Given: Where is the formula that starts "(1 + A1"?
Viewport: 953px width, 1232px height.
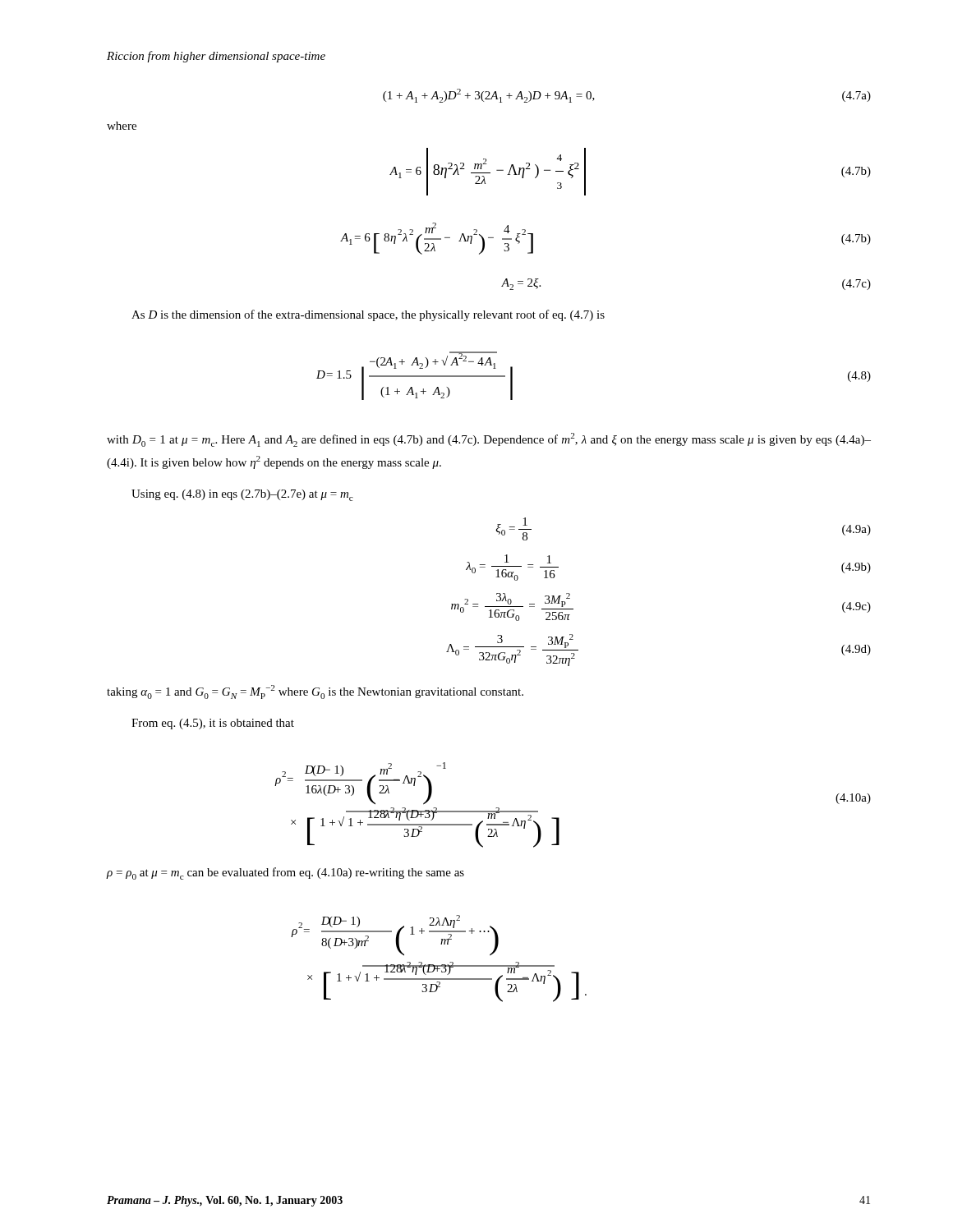Looking at the screenshot, I should click(493, 96).
